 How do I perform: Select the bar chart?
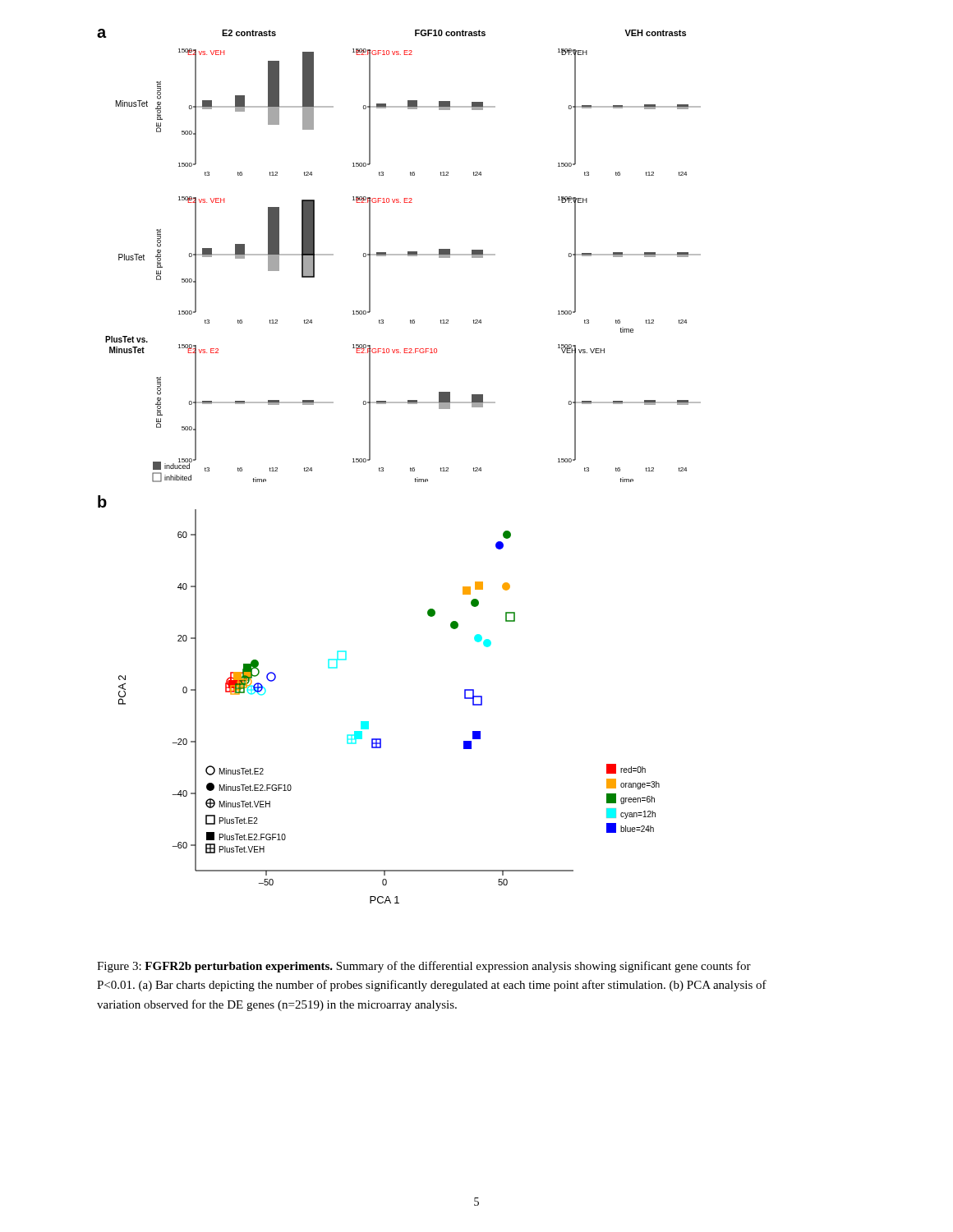(x=450, y=250)
